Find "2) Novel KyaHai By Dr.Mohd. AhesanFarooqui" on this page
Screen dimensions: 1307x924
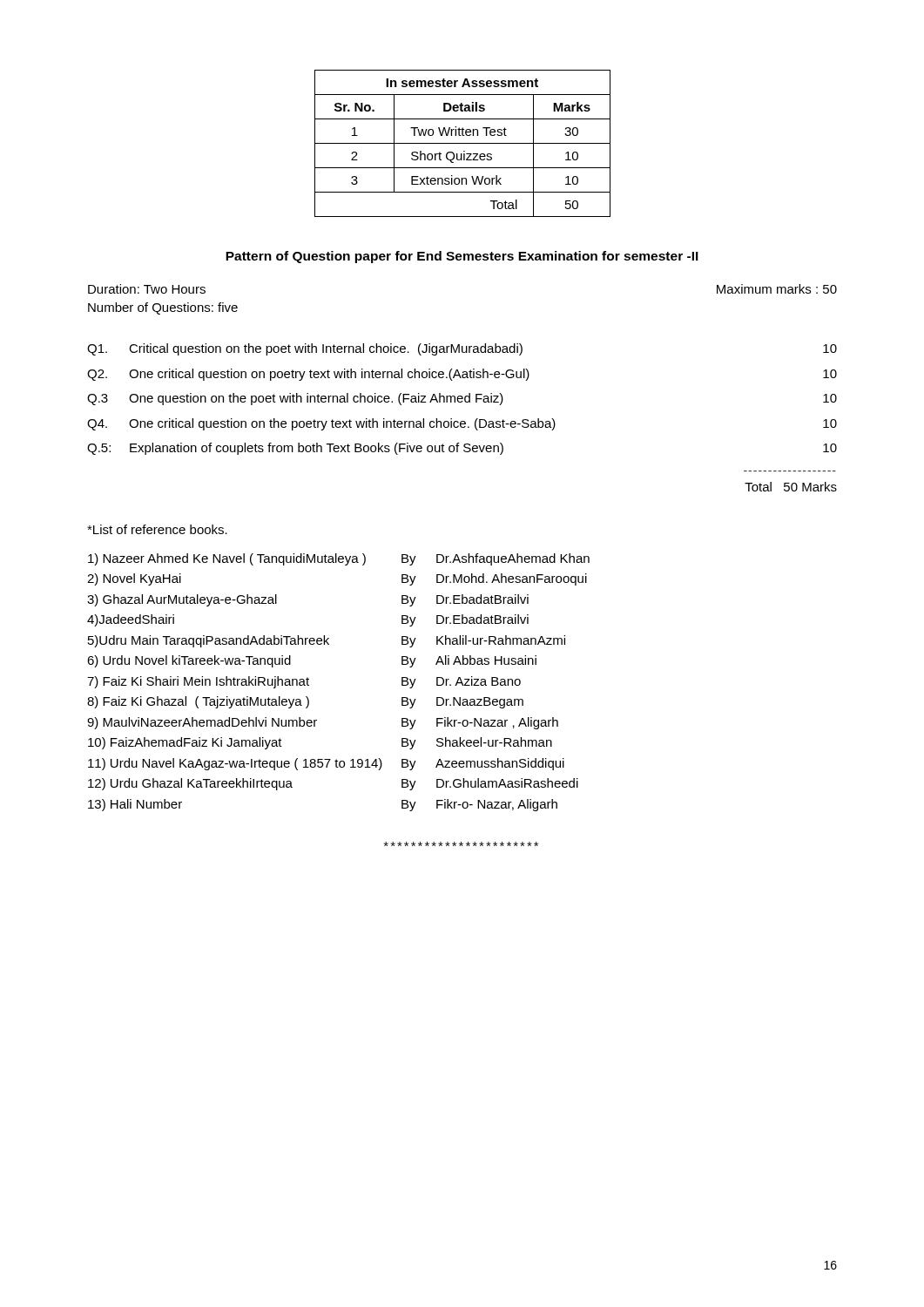[x=462, y=579]
